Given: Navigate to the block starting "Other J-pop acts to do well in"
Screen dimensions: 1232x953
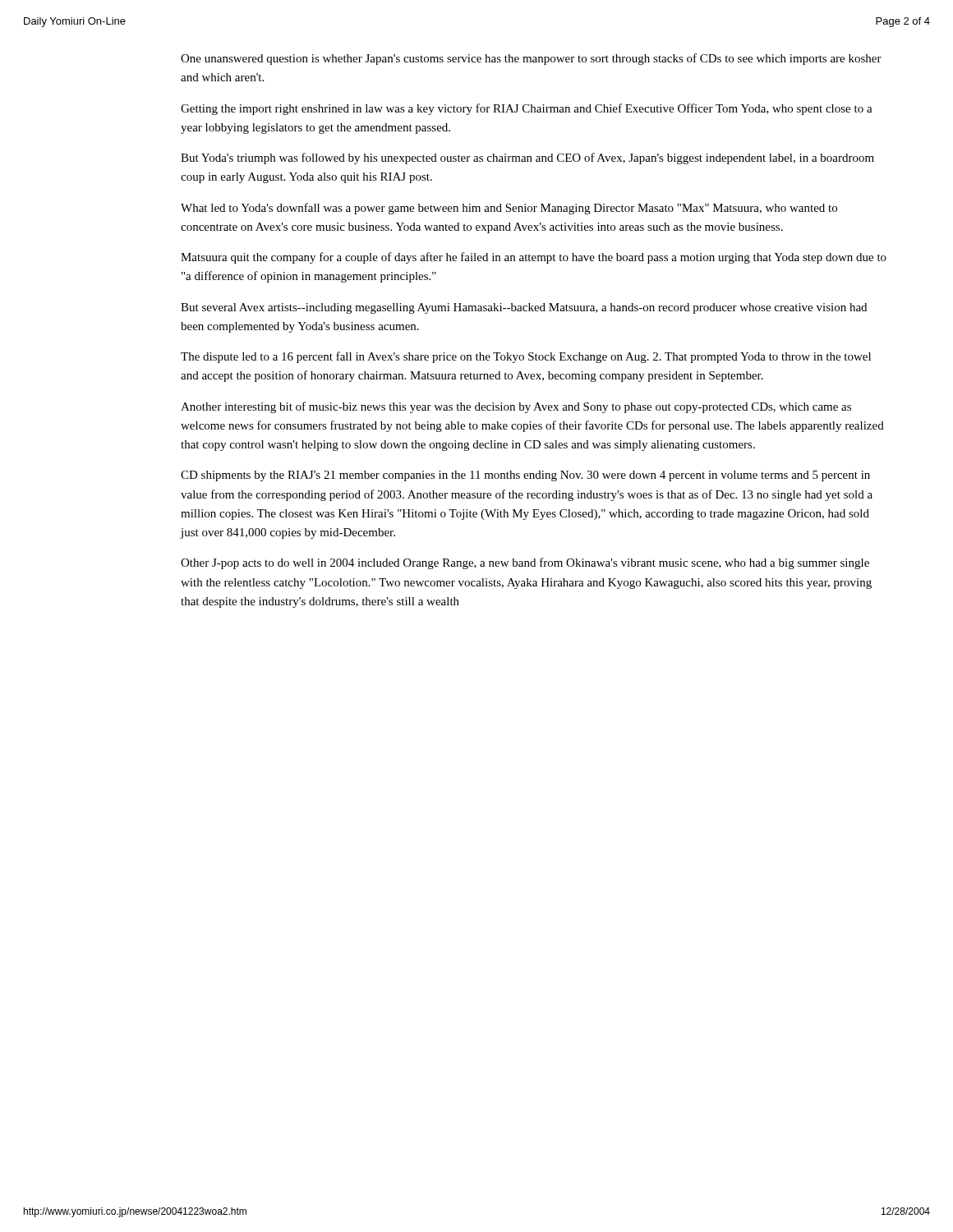Looking at the screenshot, I should [x=526, y=582].
